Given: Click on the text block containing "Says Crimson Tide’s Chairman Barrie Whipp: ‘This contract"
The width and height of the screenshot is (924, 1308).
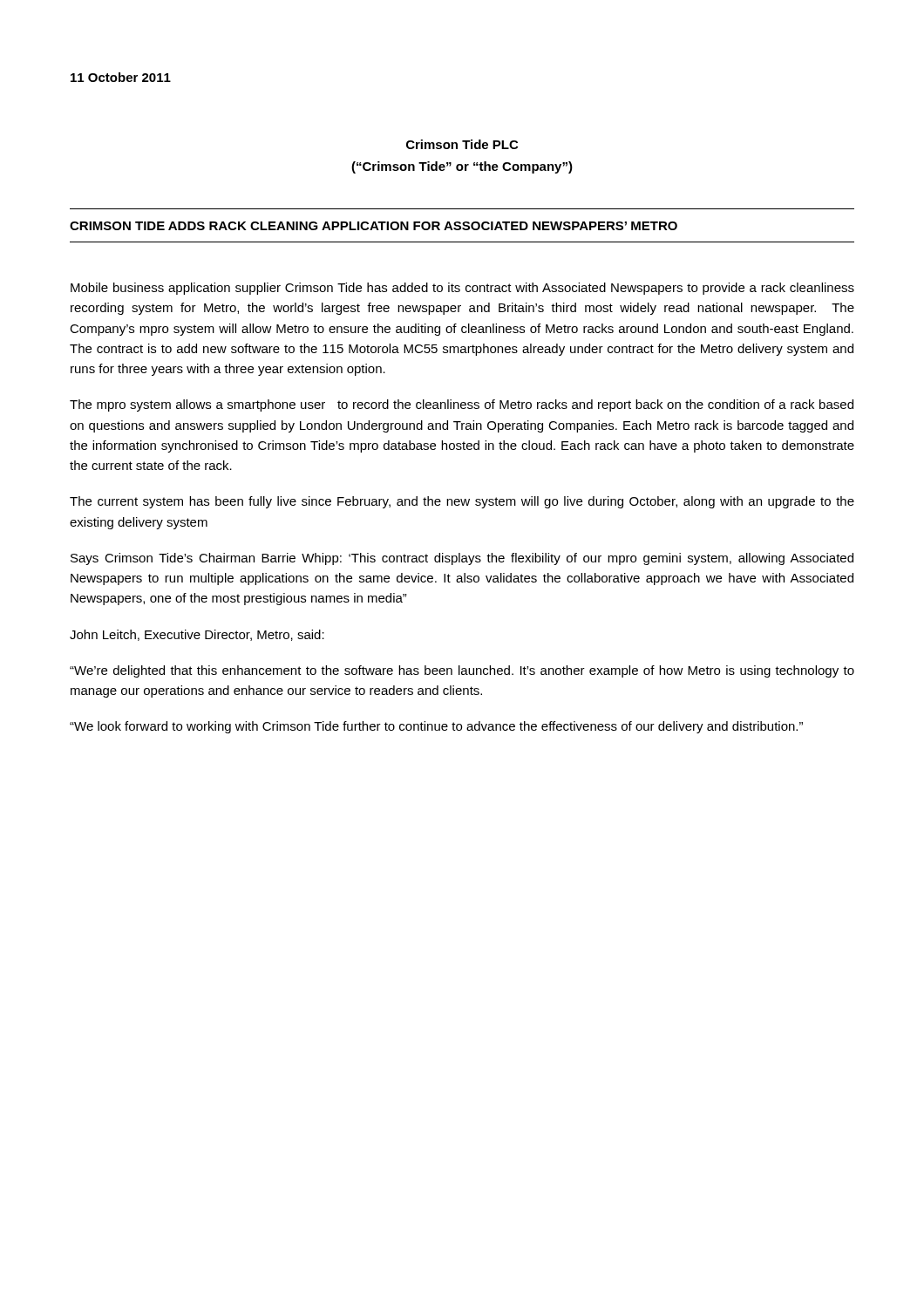Looking at the screenshot, I should 462,578.
